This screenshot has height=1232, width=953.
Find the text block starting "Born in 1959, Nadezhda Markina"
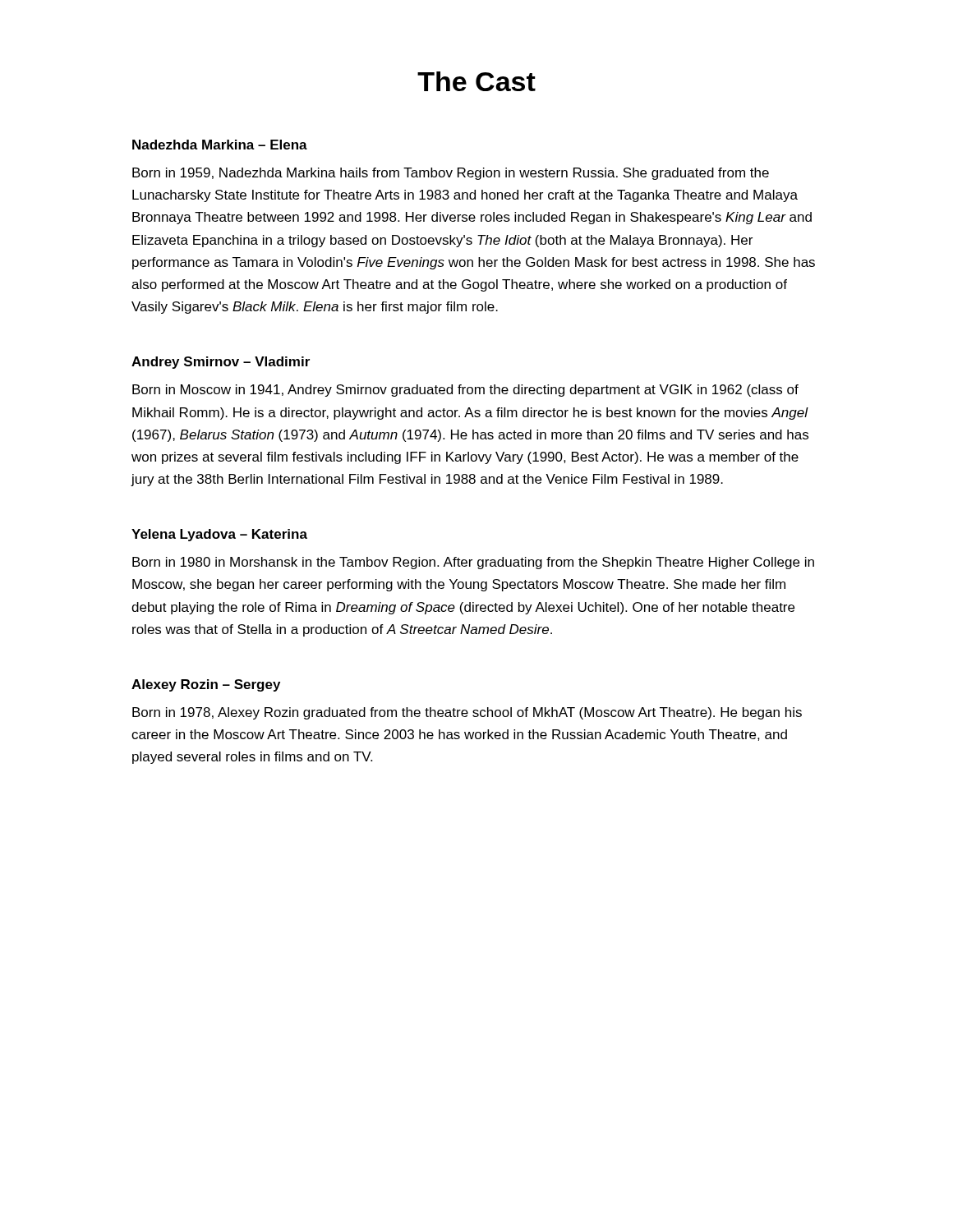pos(473,240)
